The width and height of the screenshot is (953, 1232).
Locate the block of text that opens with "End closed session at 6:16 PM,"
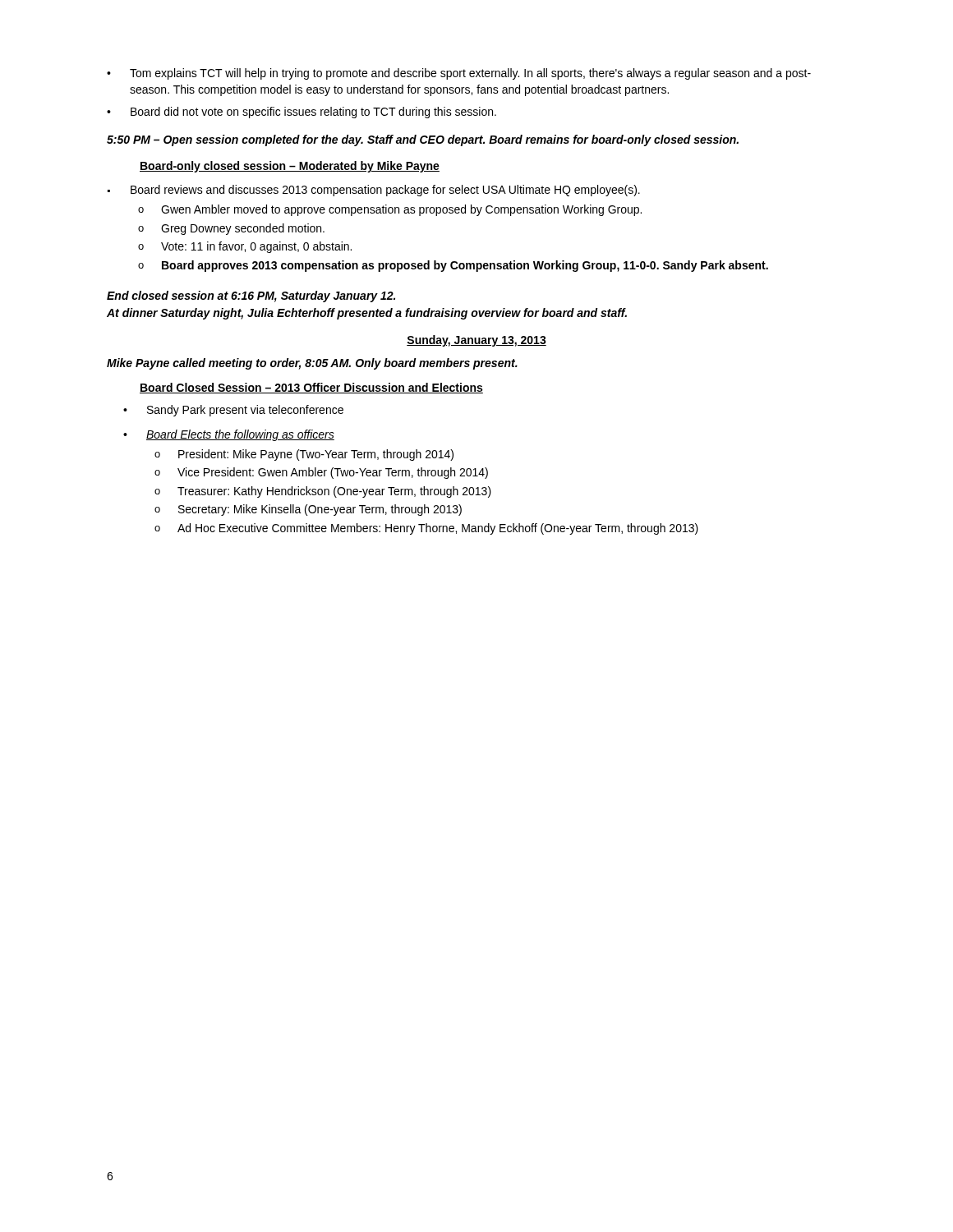(367, 305)
